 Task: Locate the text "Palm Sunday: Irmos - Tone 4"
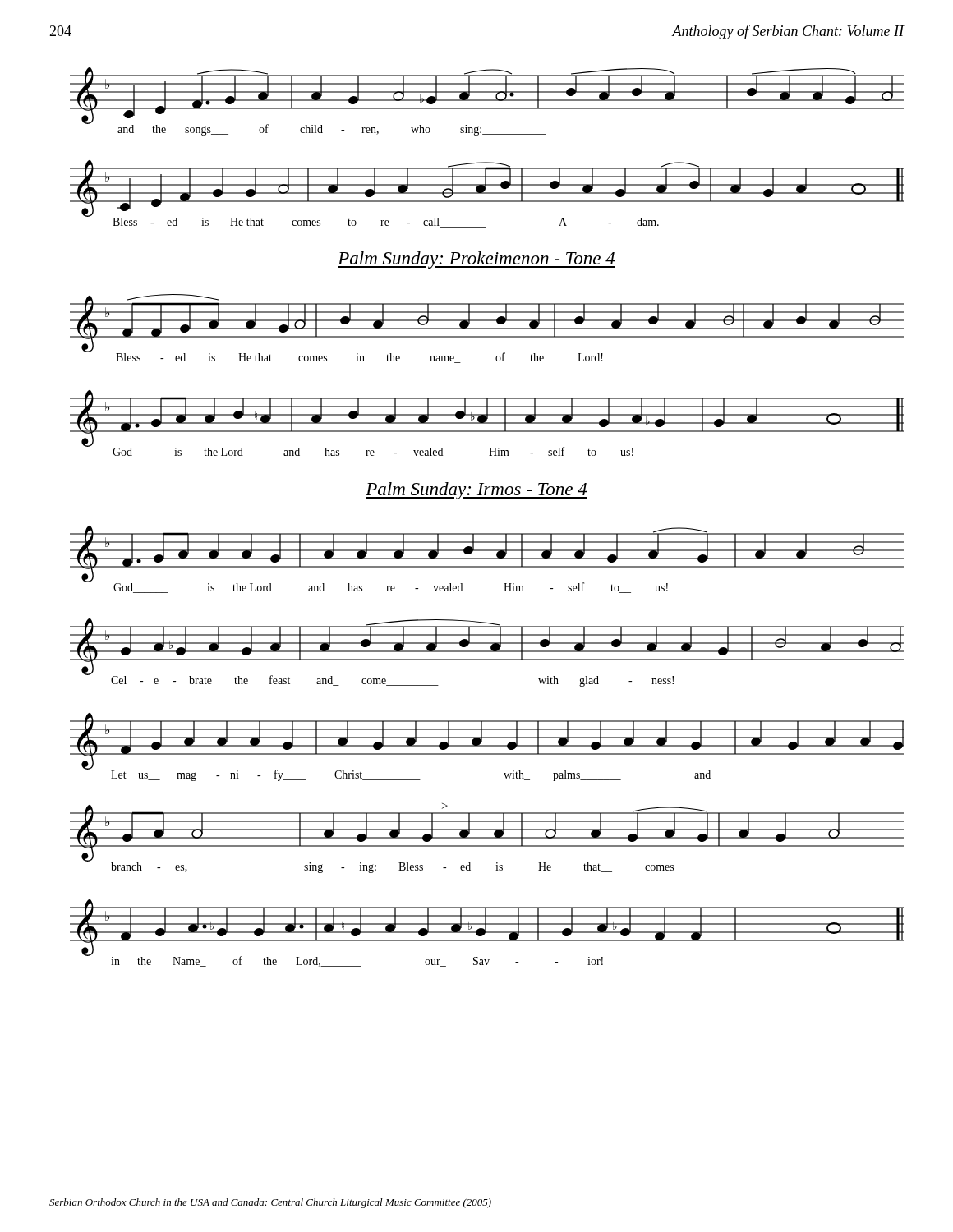point(476,489)
